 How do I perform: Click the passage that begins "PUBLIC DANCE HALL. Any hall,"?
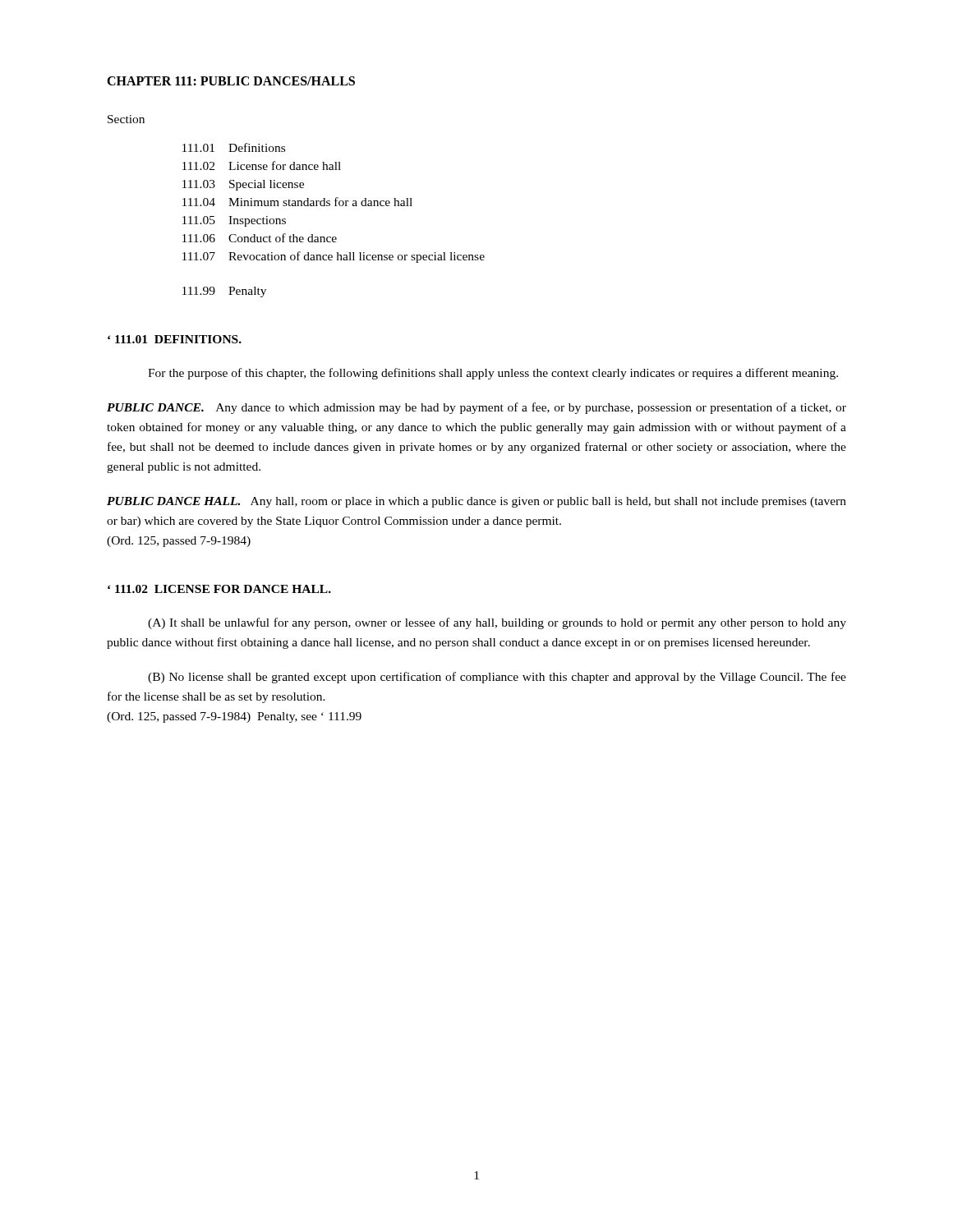(x=476, y=520)
